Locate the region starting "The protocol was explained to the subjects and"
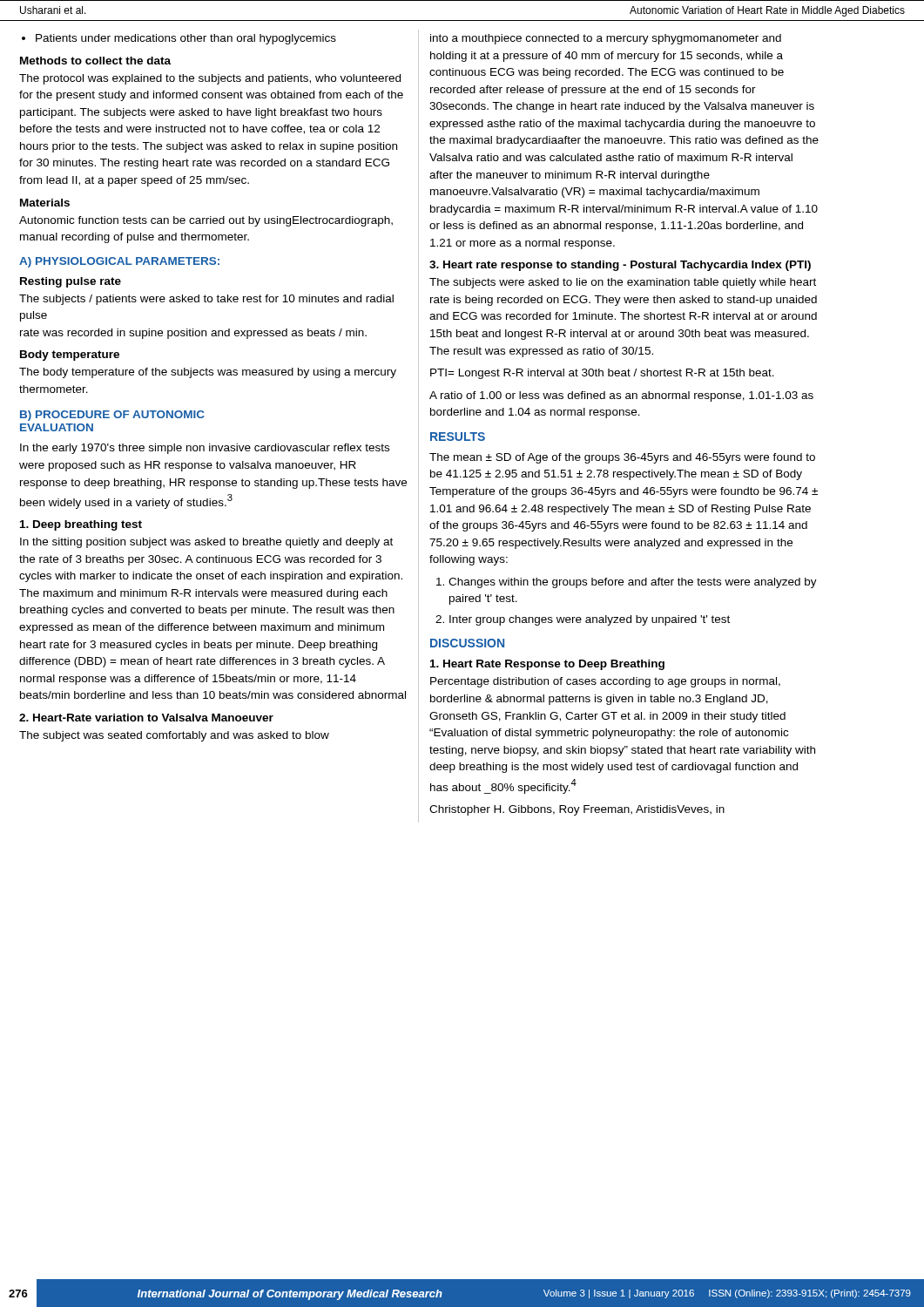 (213, 129)
